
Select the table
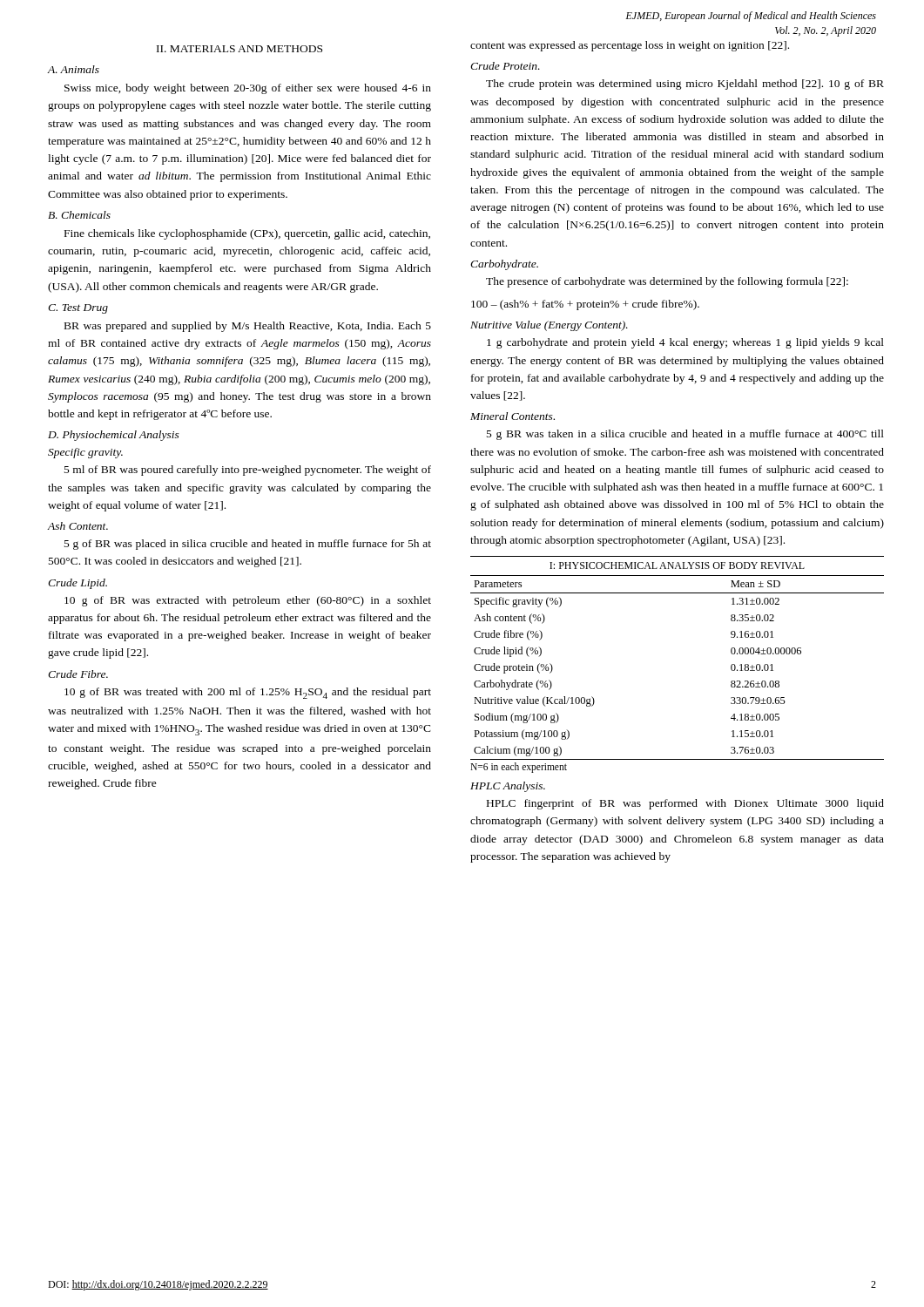click(677, 664)
